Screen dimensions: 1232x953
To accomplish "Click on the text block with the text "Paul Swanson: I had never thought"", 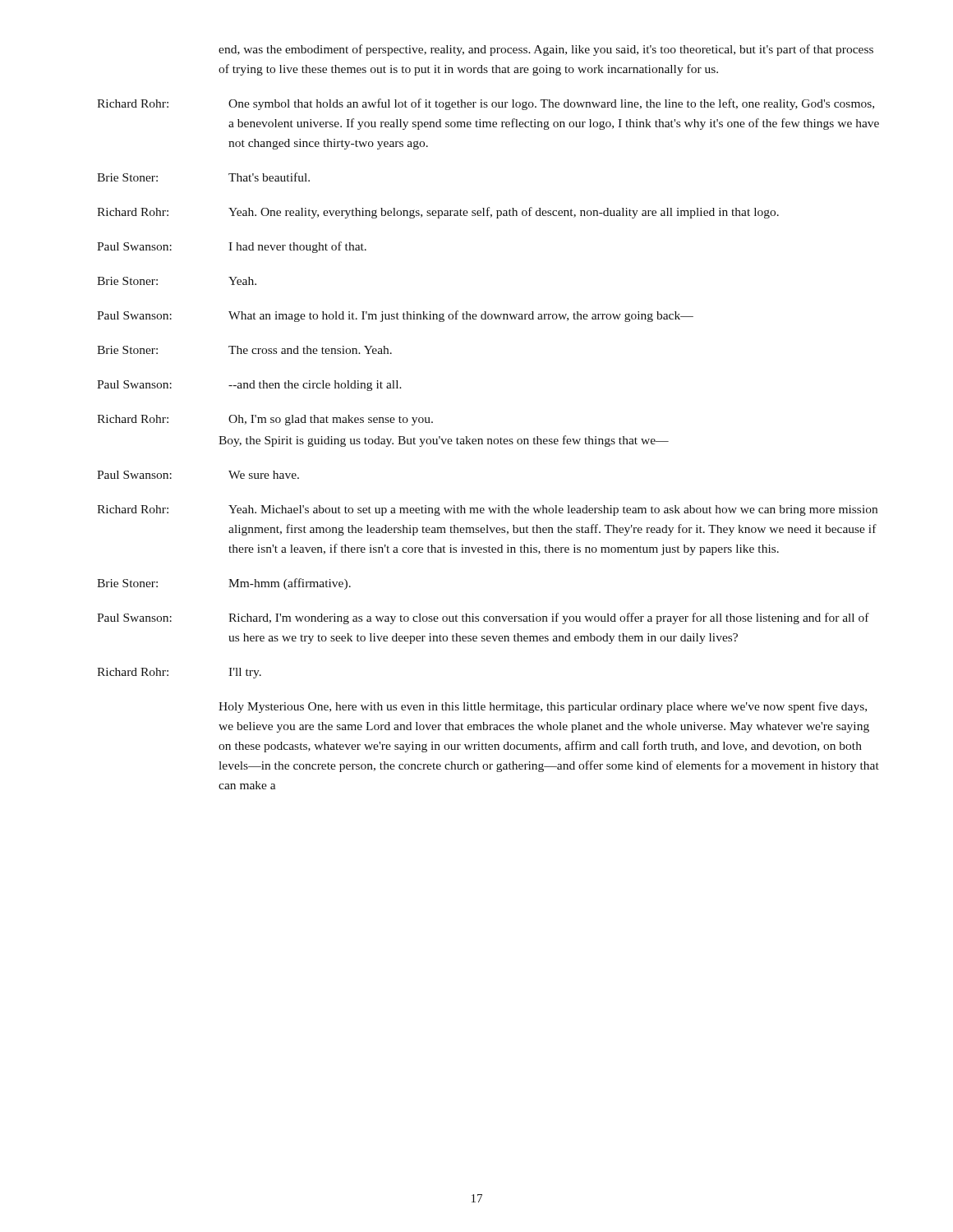I will tap(232, 247).
